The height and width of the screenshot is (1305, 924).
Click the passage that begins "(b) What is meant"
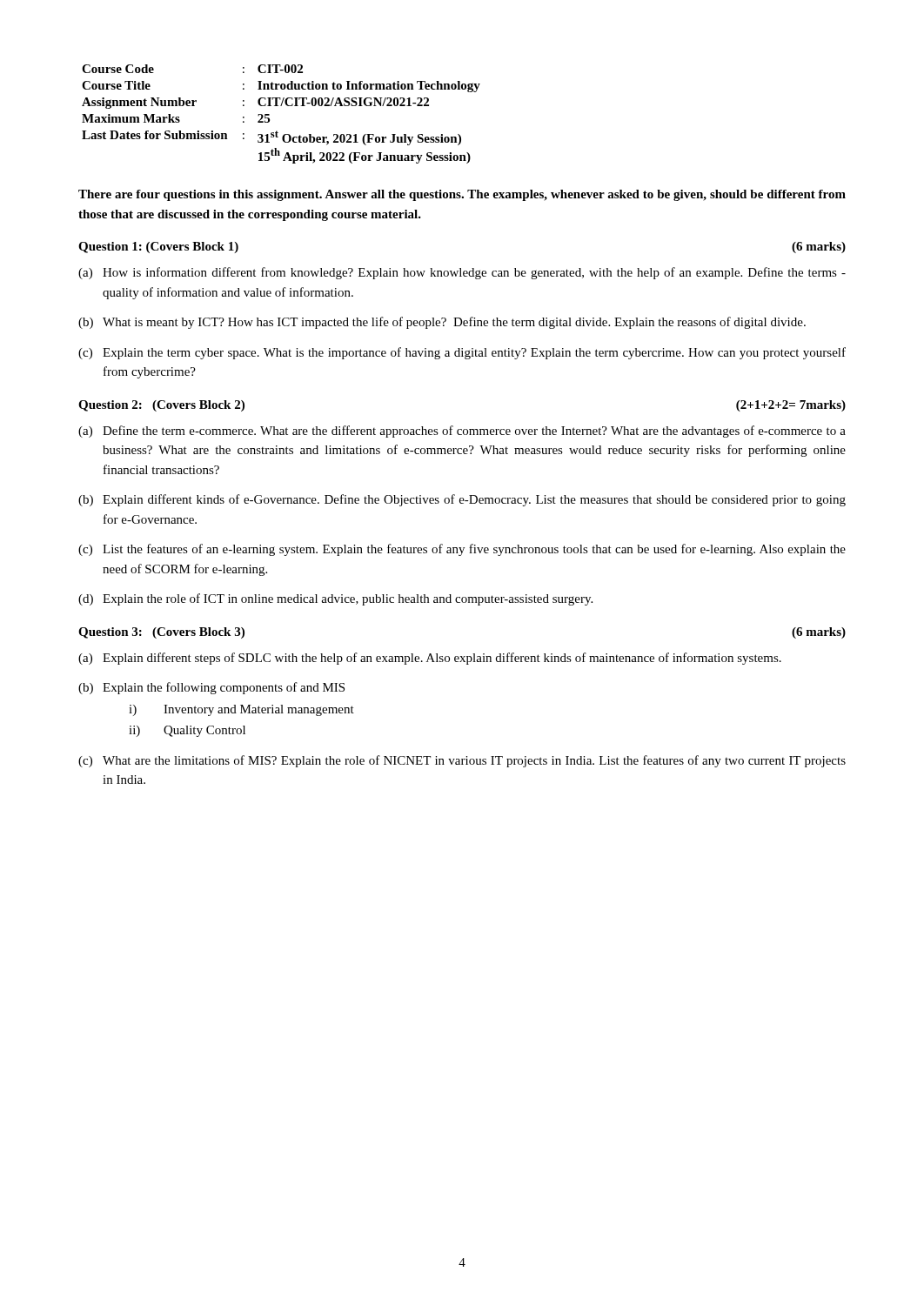click(x=442, y=322)
